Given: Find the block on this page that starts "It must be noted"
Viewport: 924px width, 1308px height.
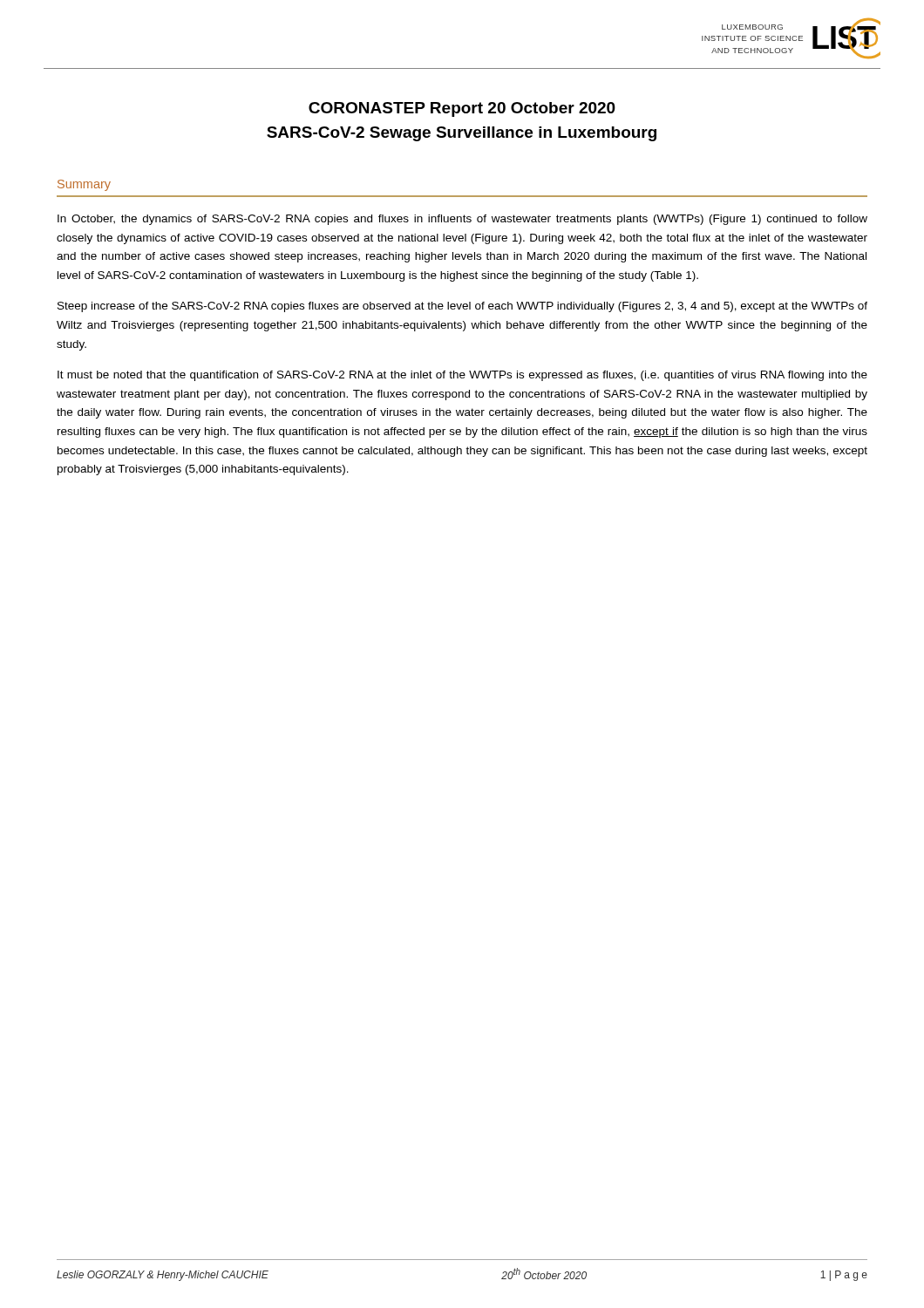Looking at the screenshot, I should pos(462,422).
